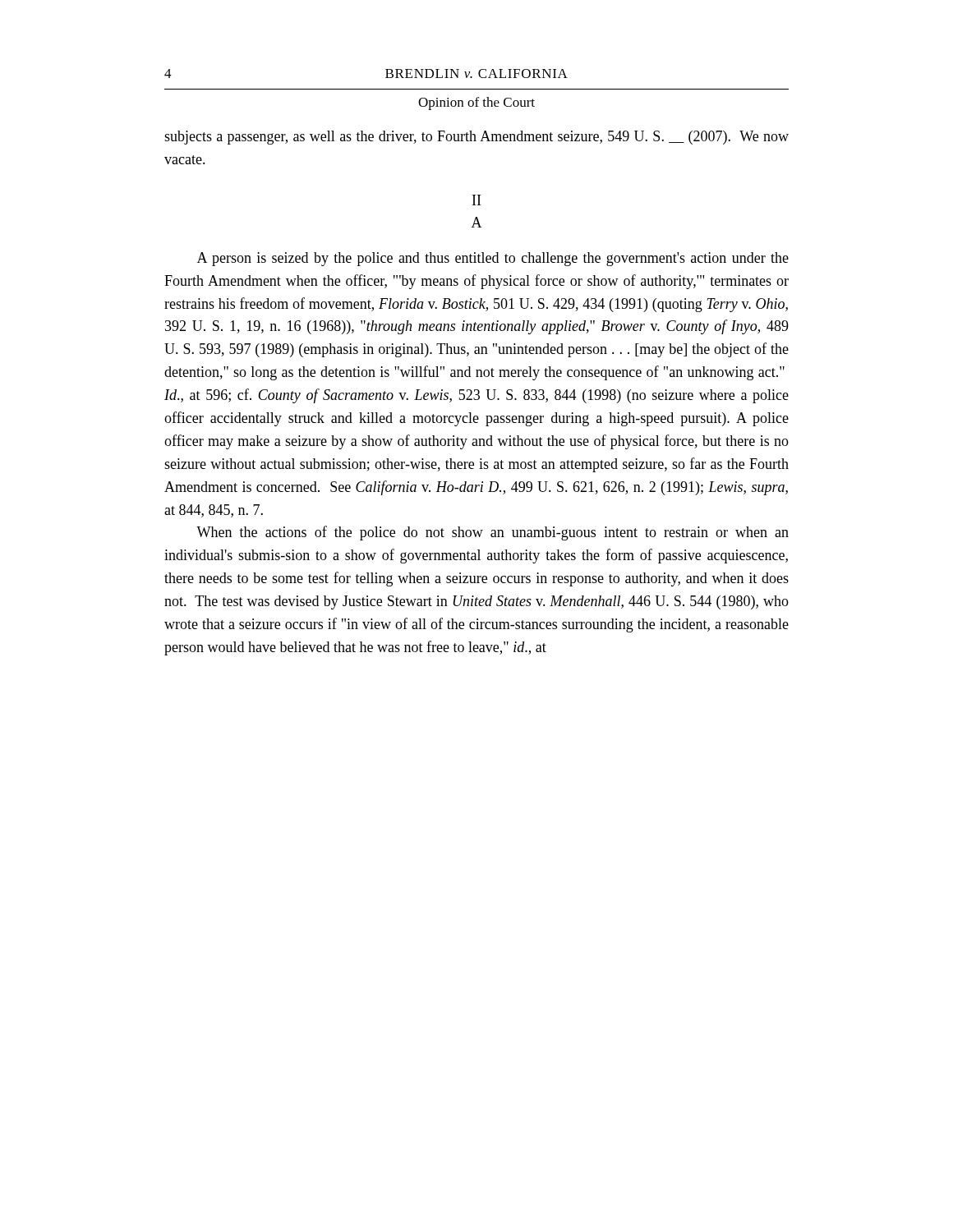Screen dimensions: 1232x953
Task: Where does it say "Opinion of the Court"?
Action: pos(476,102)
